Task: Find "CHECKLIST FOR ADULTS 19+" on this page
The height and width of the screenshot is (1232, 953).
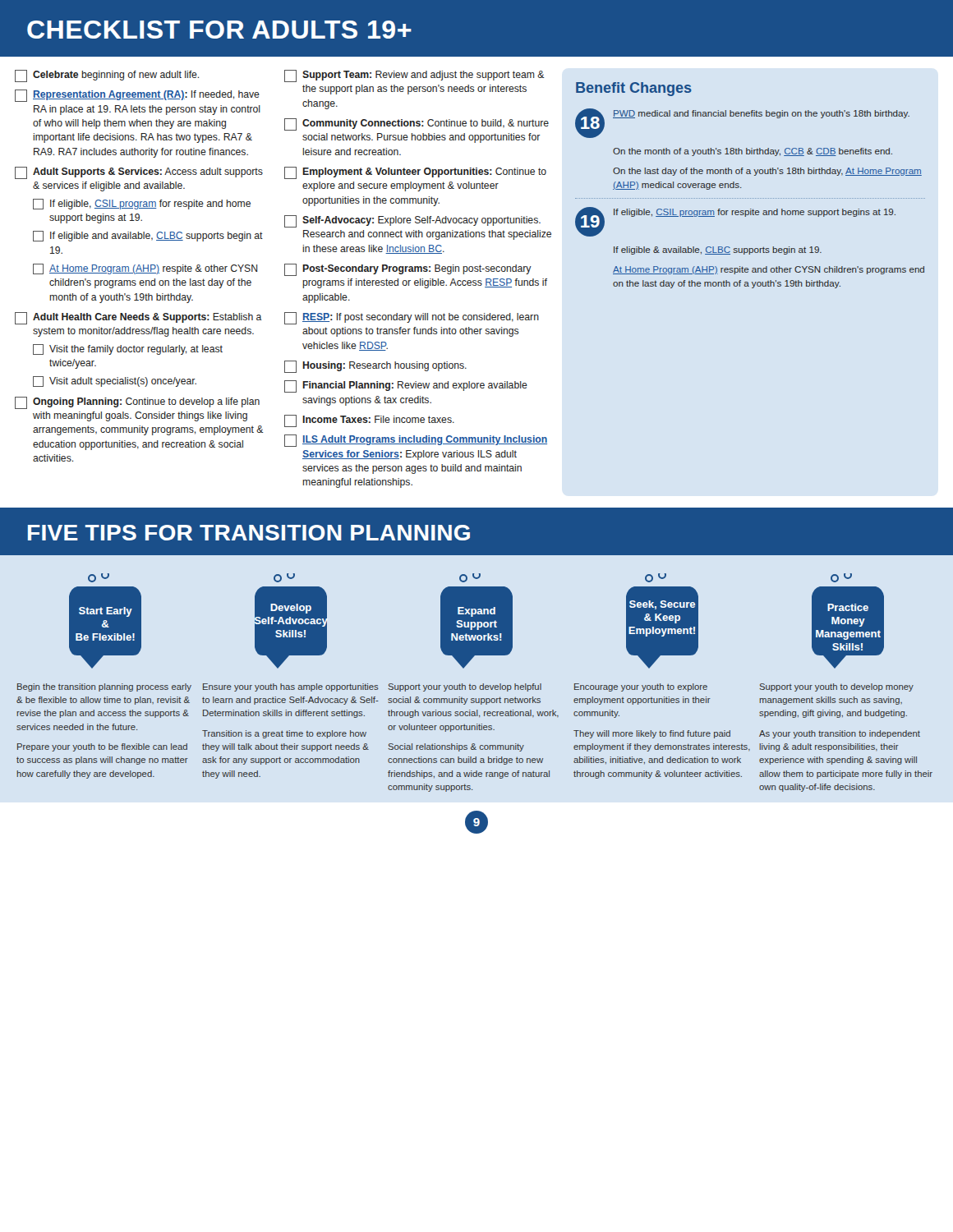Action: [x=219, y=30]
